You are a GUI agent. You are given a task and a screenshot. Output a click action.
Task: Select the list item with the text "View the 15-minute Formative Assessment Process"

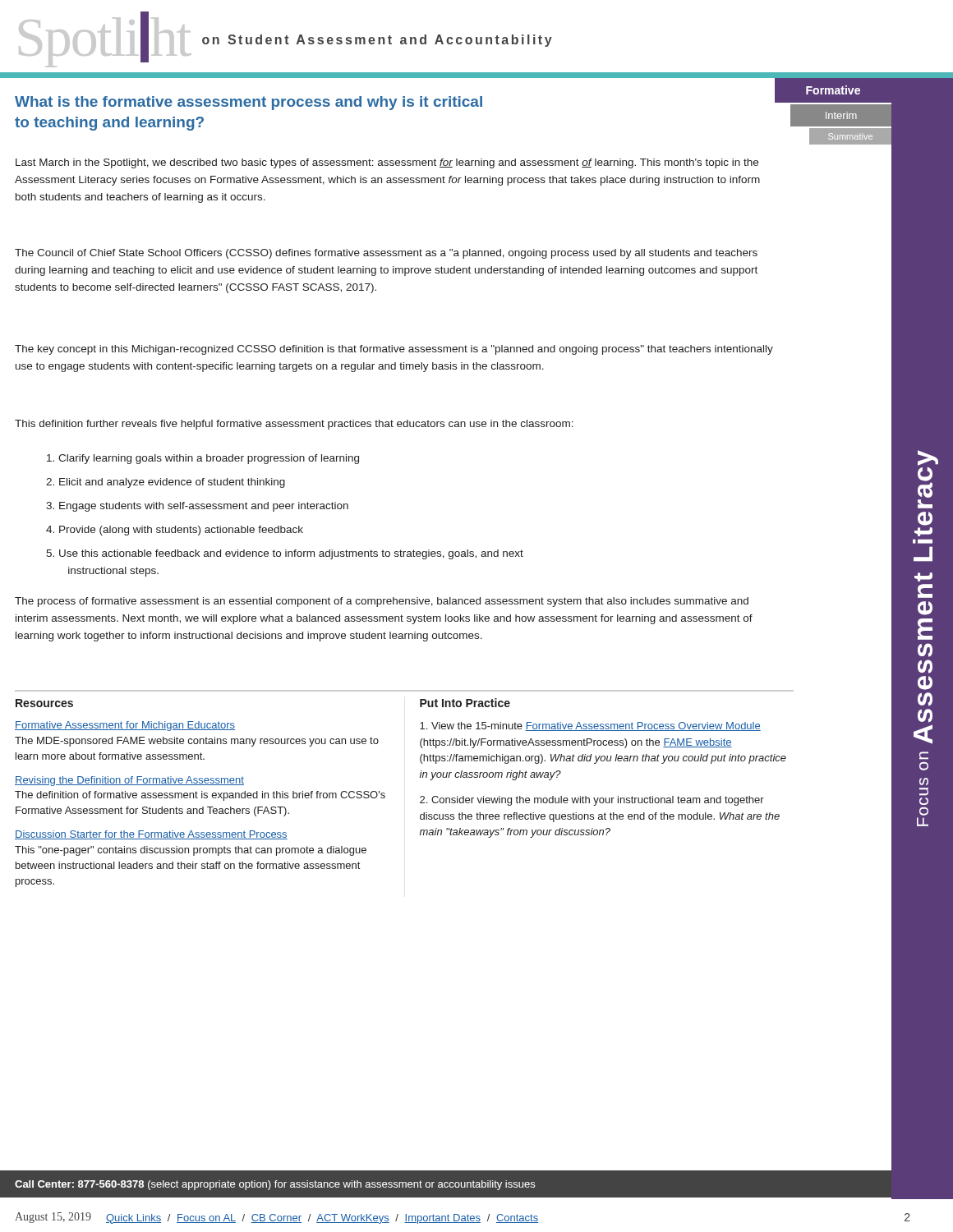click(x=603, y=750)
